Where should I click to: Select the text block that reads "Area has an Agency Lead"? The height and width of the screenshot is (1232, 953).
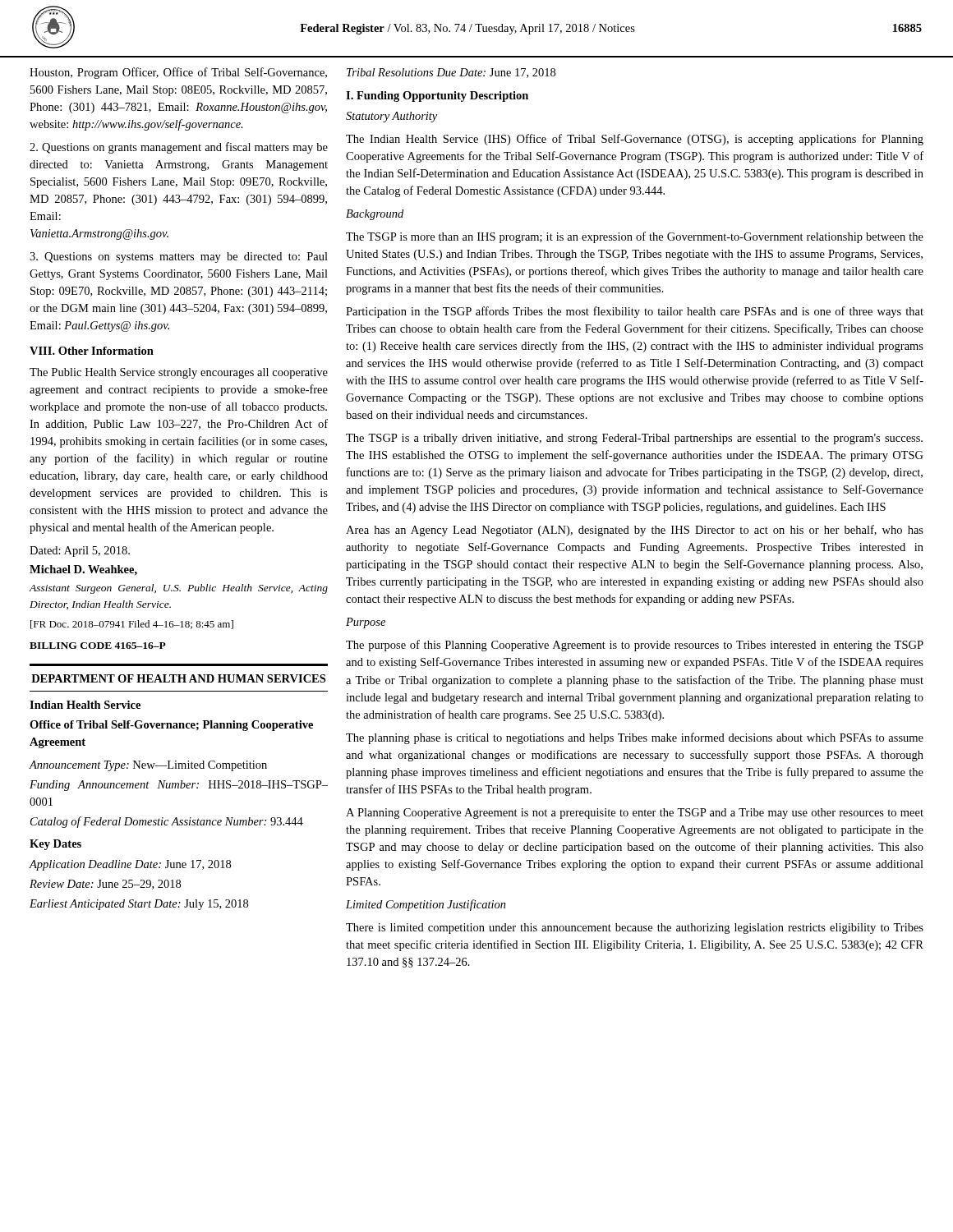635,565
